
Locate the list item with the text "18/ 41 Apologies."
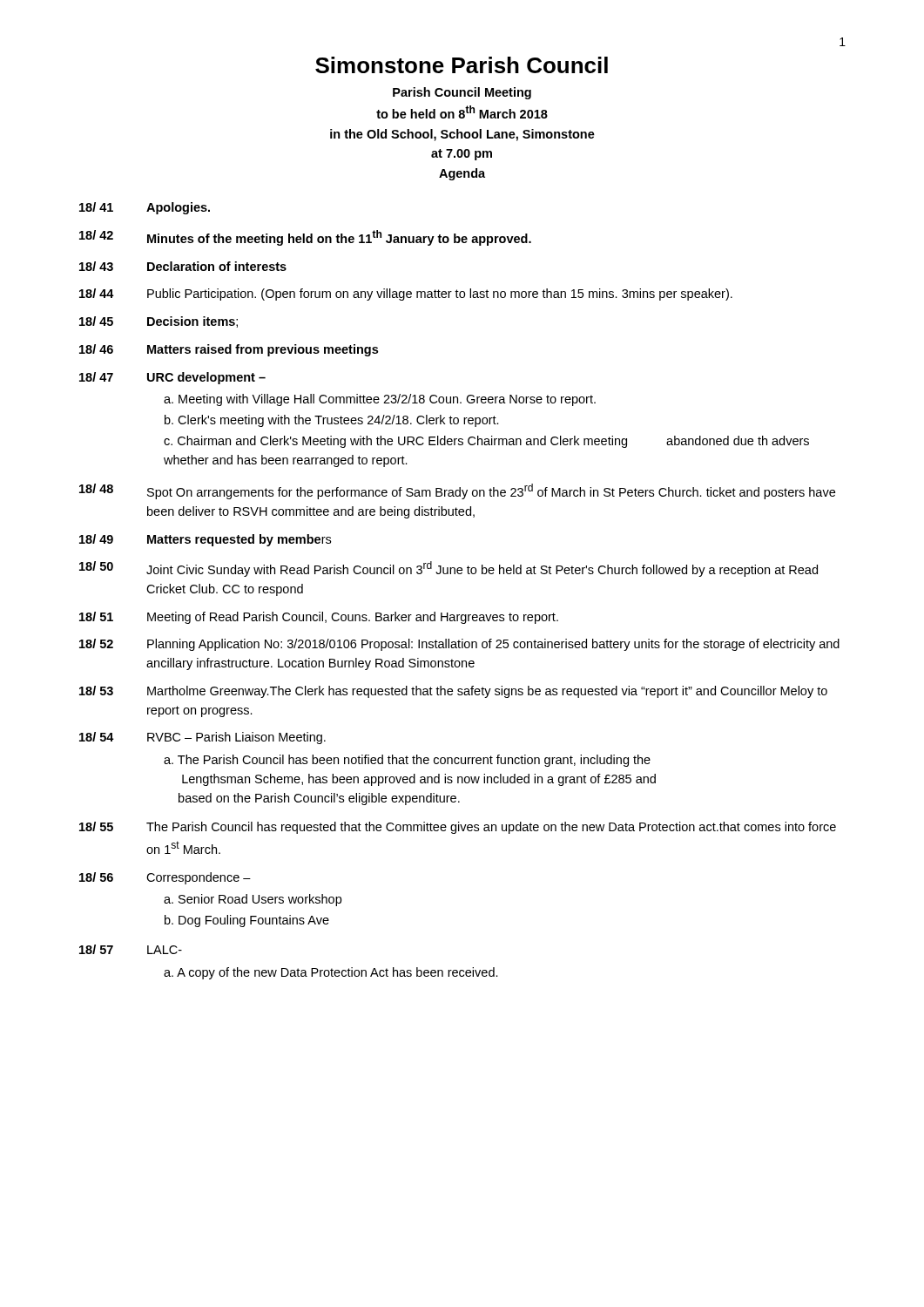click(145, 208)
